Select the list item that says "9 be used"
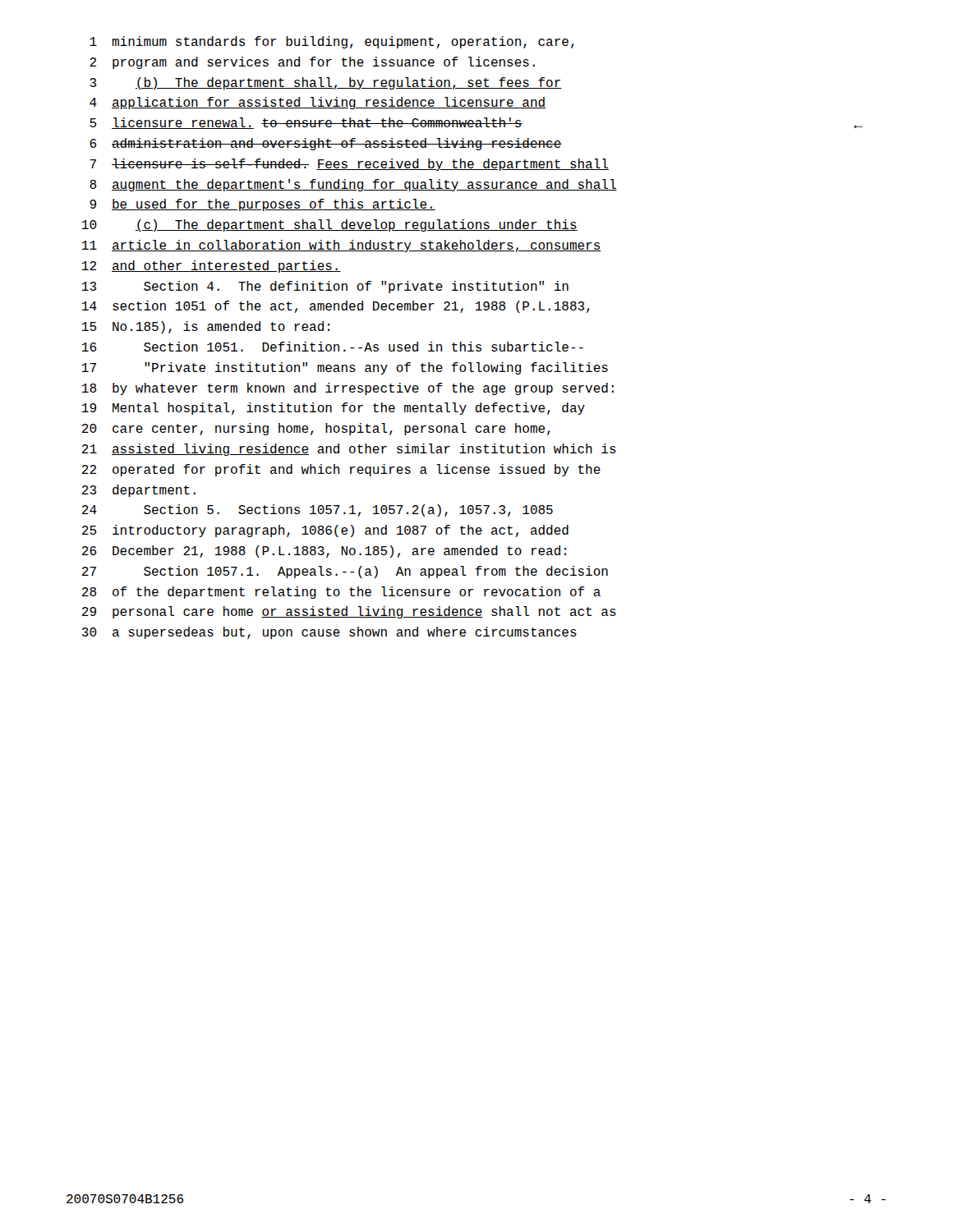Image resolution: width=953 pixels, height=1232 pixels. tap(250, 206)
